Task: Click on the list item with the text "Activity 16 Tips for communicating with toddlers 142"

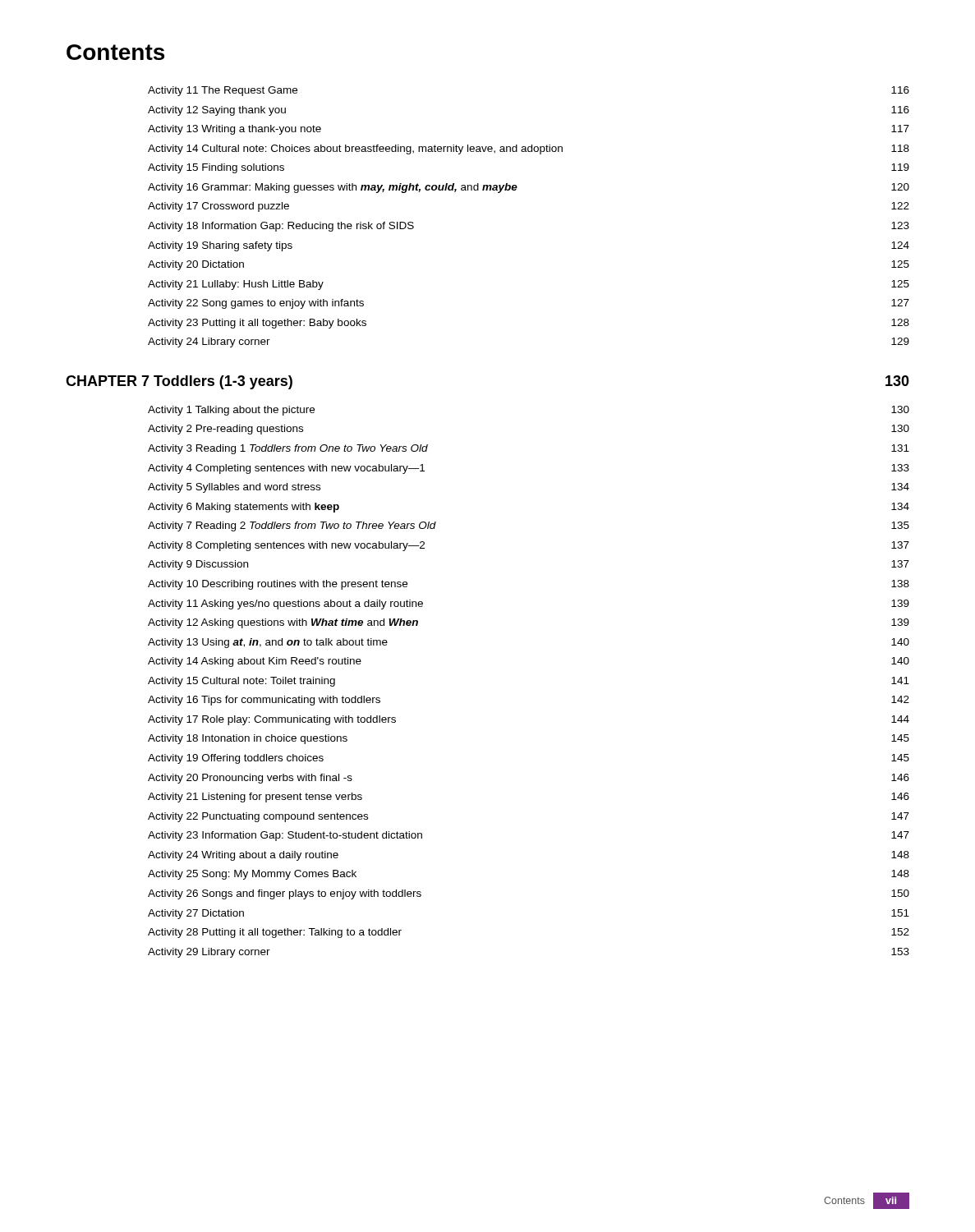Action: point(267,700)
